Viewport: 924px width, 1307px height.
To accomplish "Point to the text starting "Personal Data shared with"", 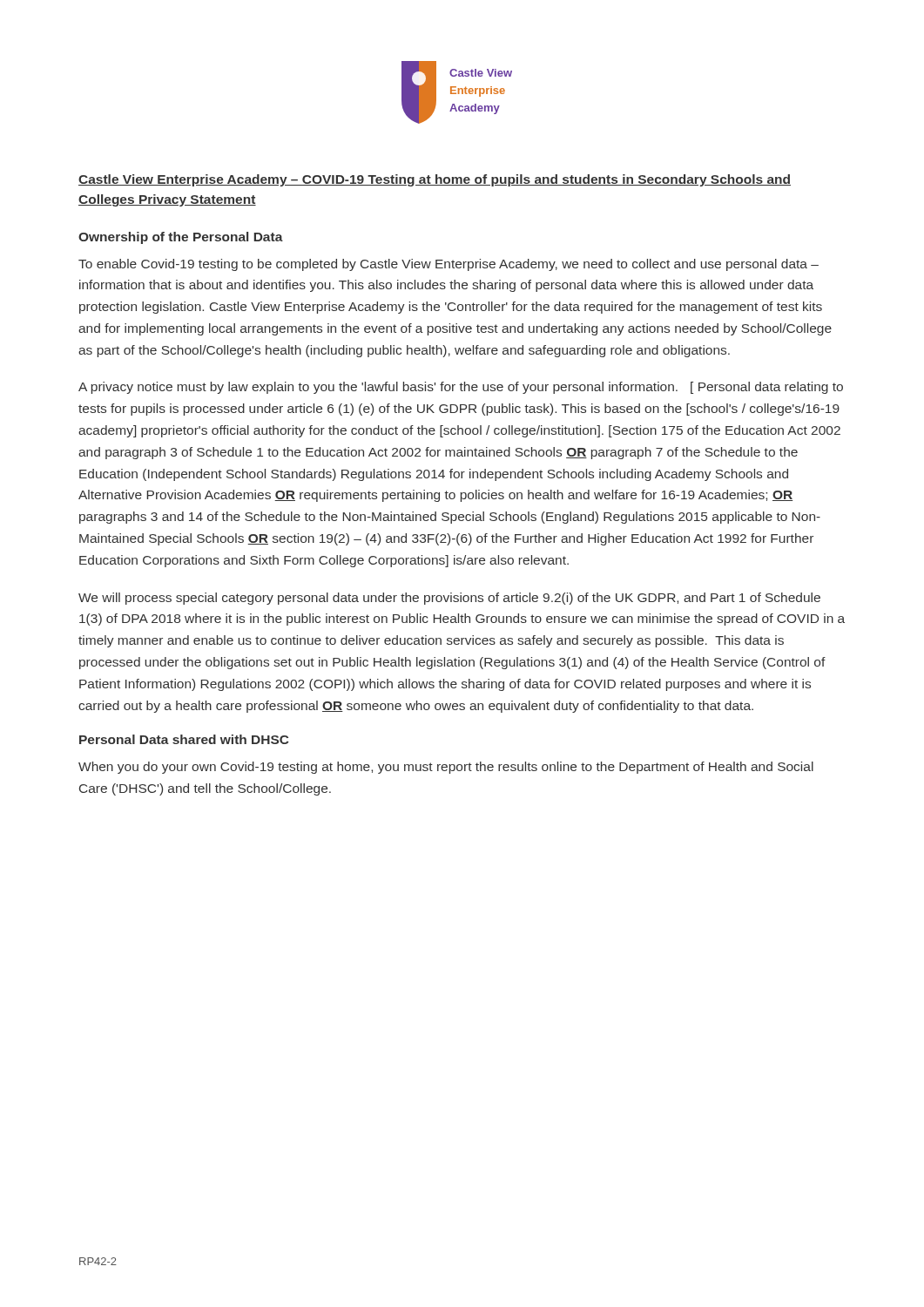I will click(184, 739).
